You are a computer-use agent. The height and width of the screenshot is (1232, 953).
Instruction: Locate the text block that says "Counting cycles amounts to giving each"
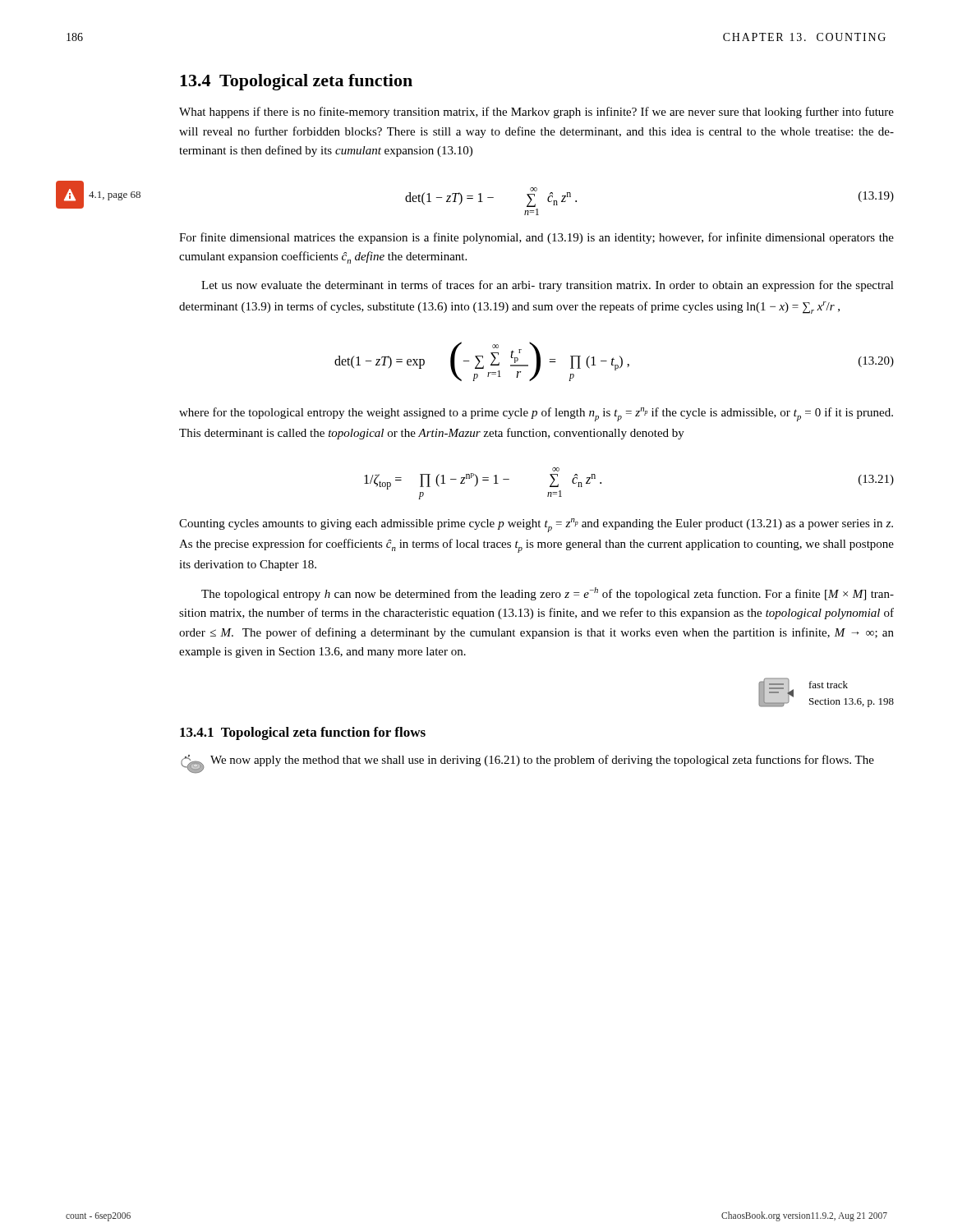click(536, 543)
